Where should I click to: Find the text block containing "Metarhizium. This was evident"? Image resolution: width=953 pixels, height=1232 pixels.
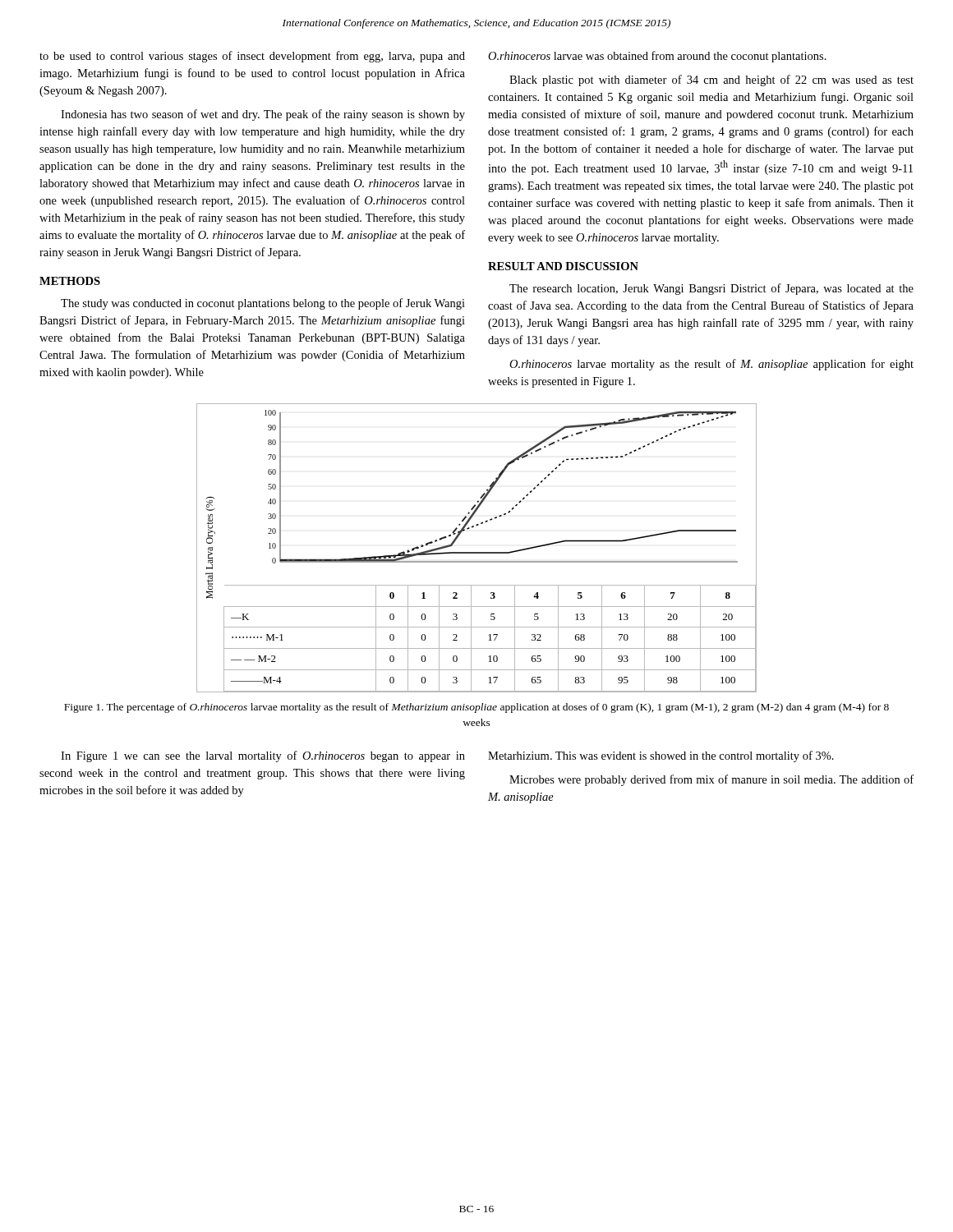(661, 756)
